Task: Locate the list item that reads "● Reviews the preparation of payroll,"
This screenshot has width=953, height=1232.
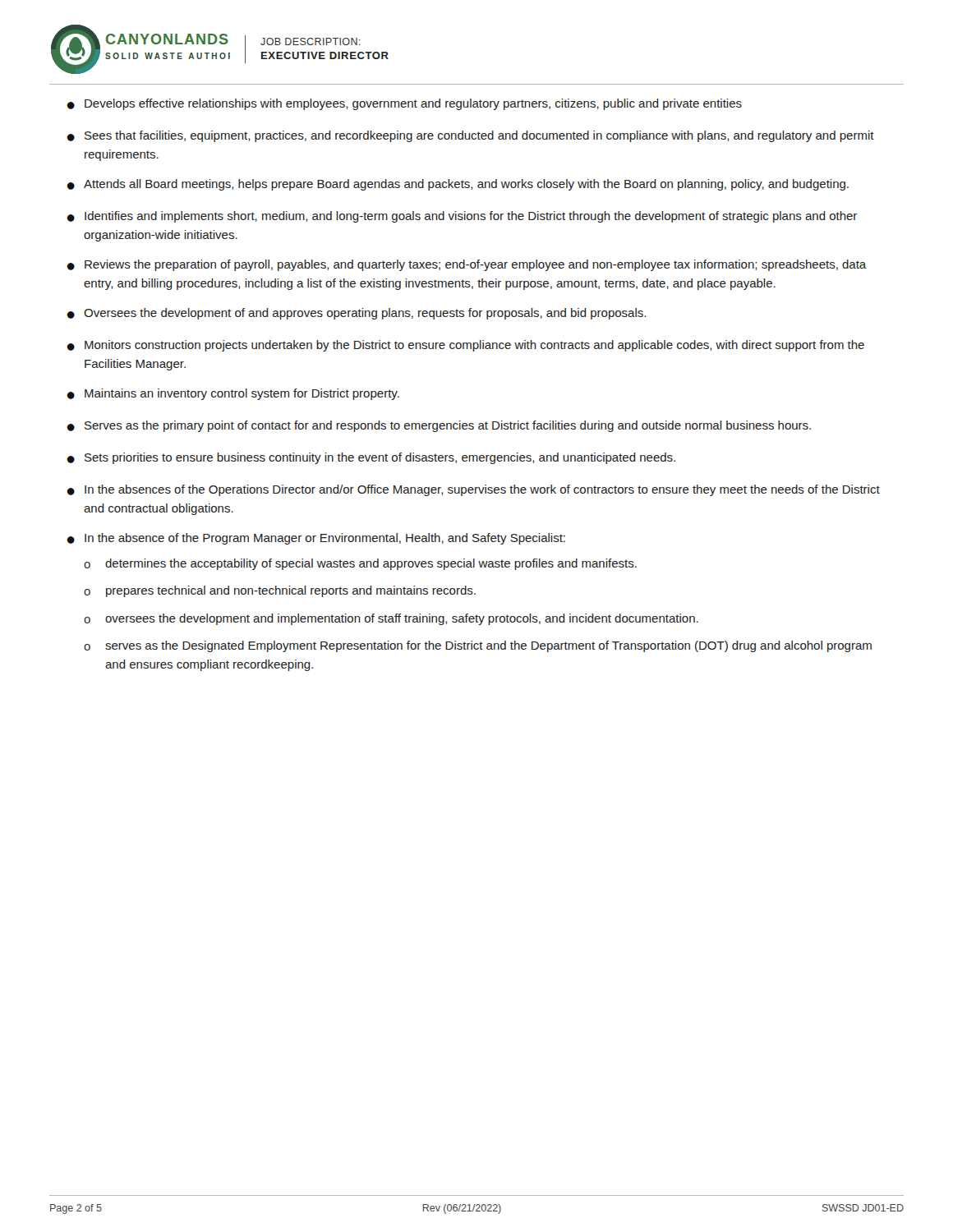Action: pyautogui.click(x=476, y=274)
